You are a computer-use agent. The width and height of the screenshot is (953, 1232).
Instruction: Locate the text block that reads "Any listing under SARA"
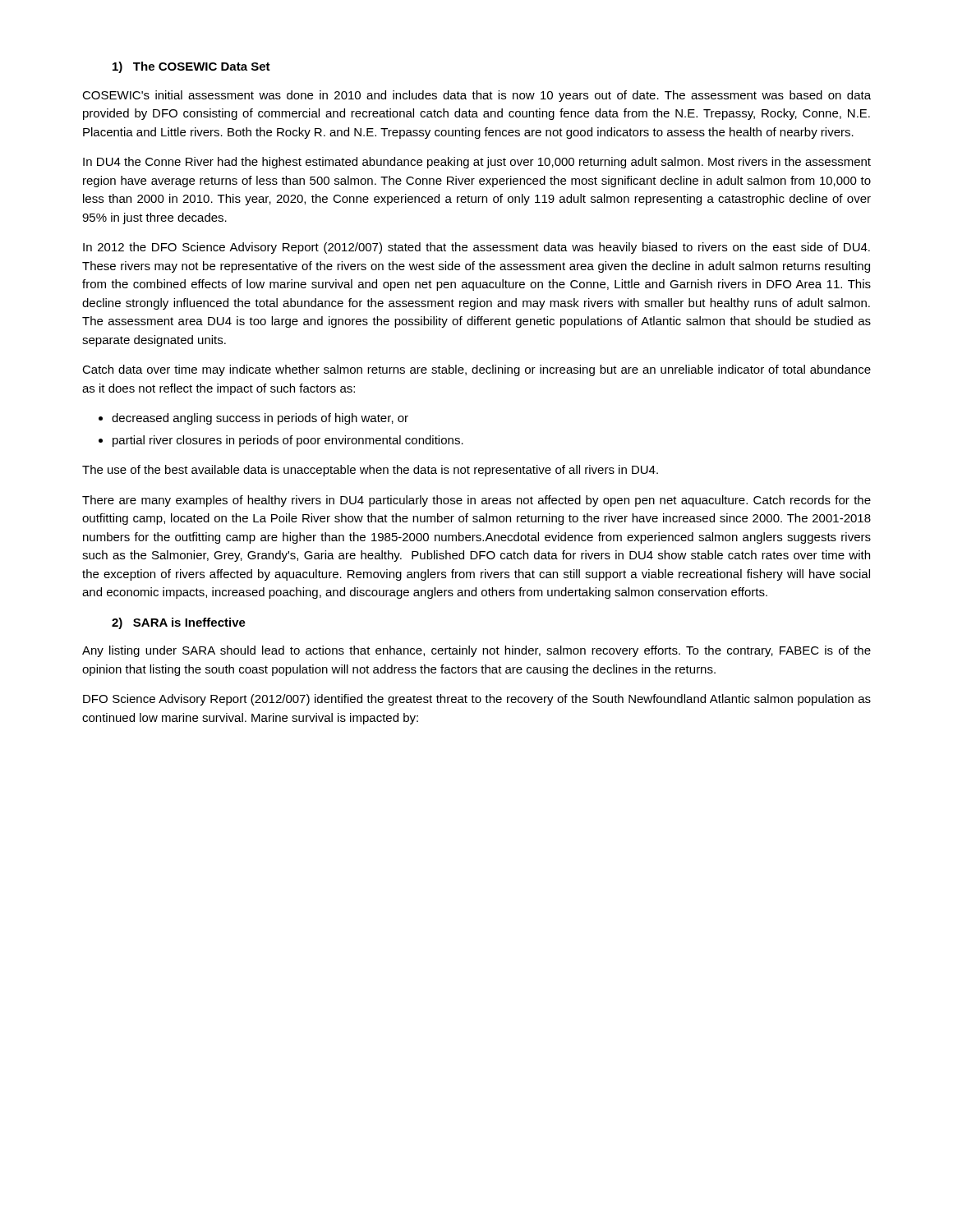(x=476, y=659)
